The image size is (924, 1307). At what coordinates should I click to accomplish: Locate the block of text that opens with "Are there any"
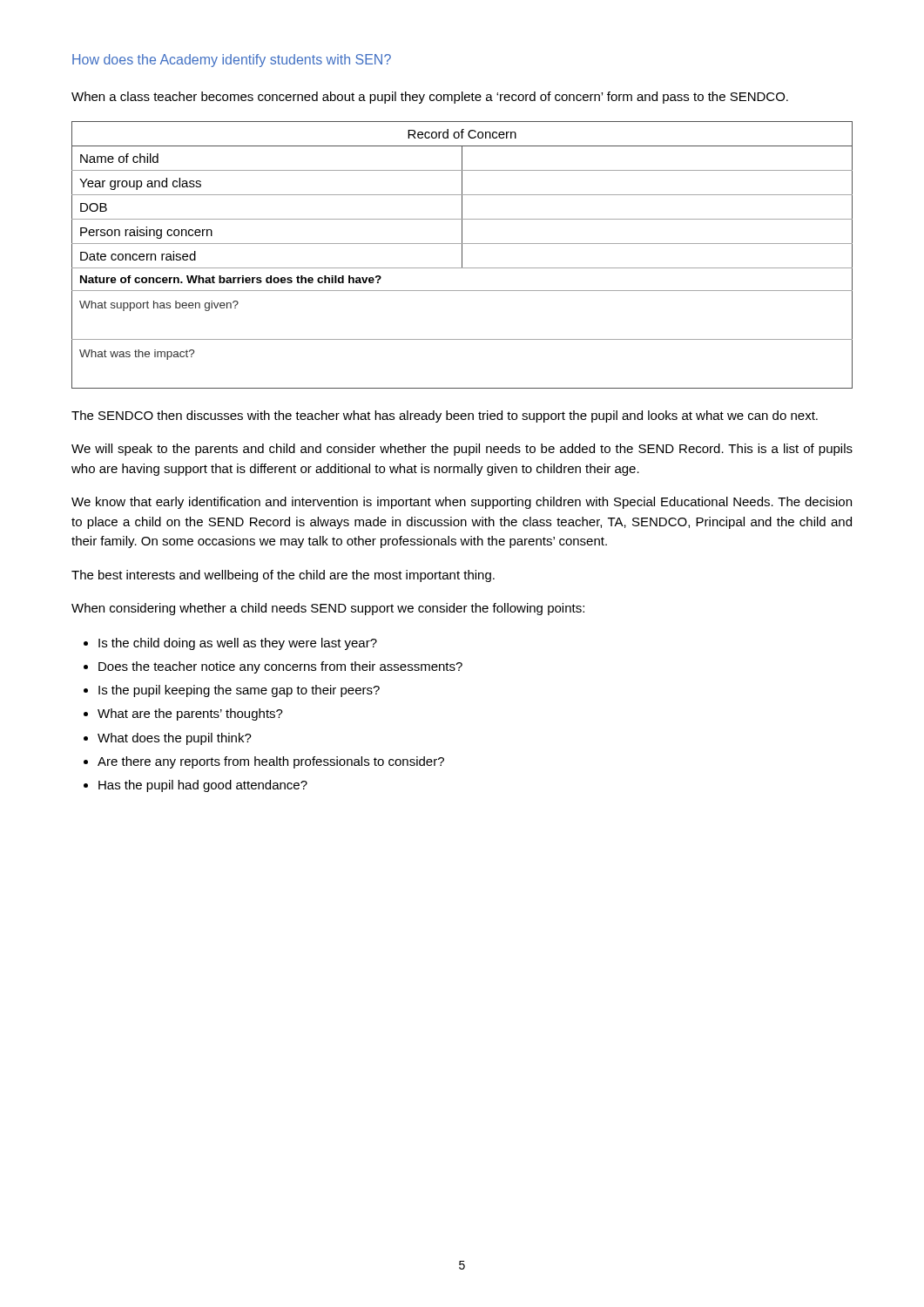271,761
